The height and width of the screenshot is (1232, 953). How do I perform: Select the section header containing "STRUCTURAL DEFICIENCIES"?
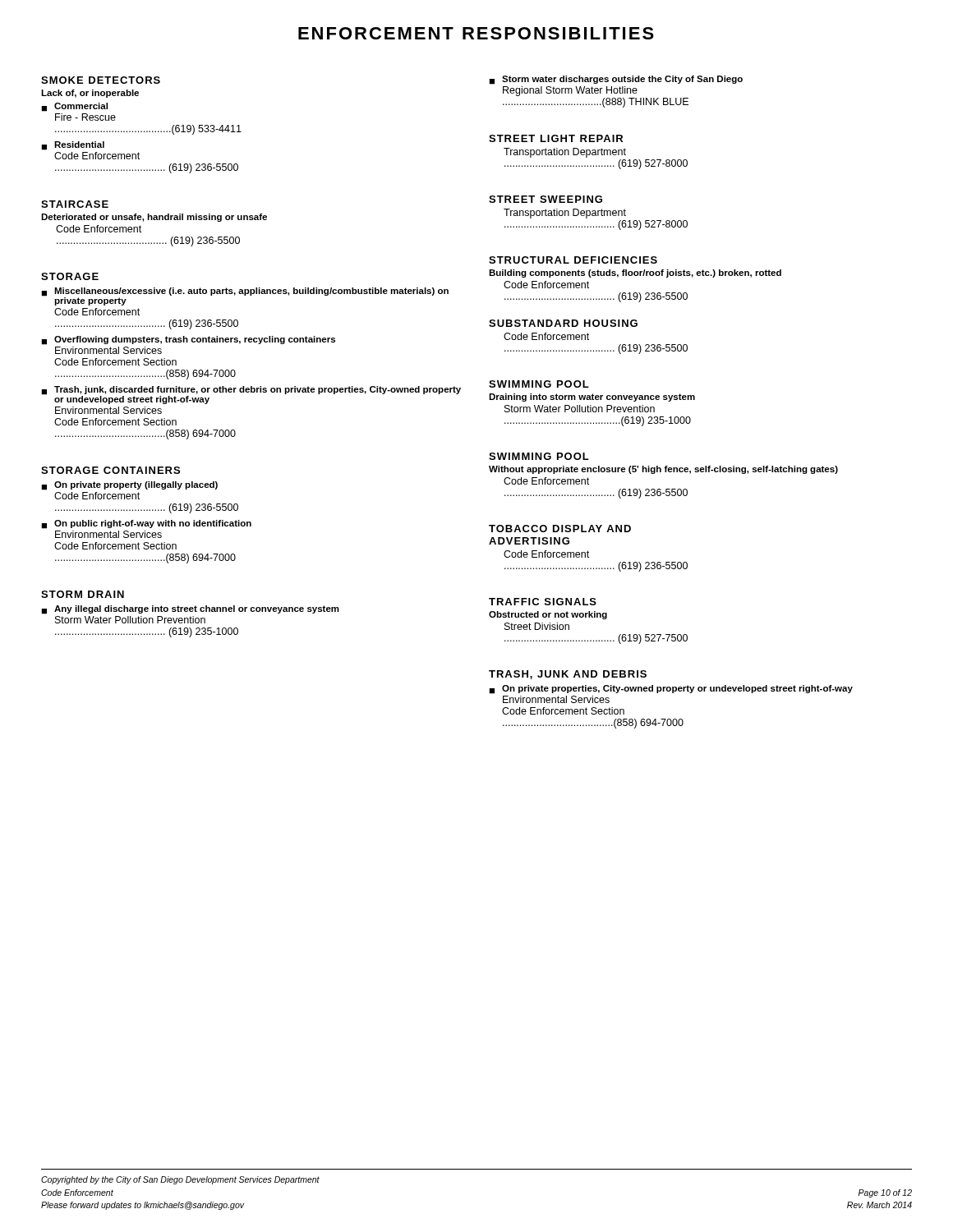(574, 260)
